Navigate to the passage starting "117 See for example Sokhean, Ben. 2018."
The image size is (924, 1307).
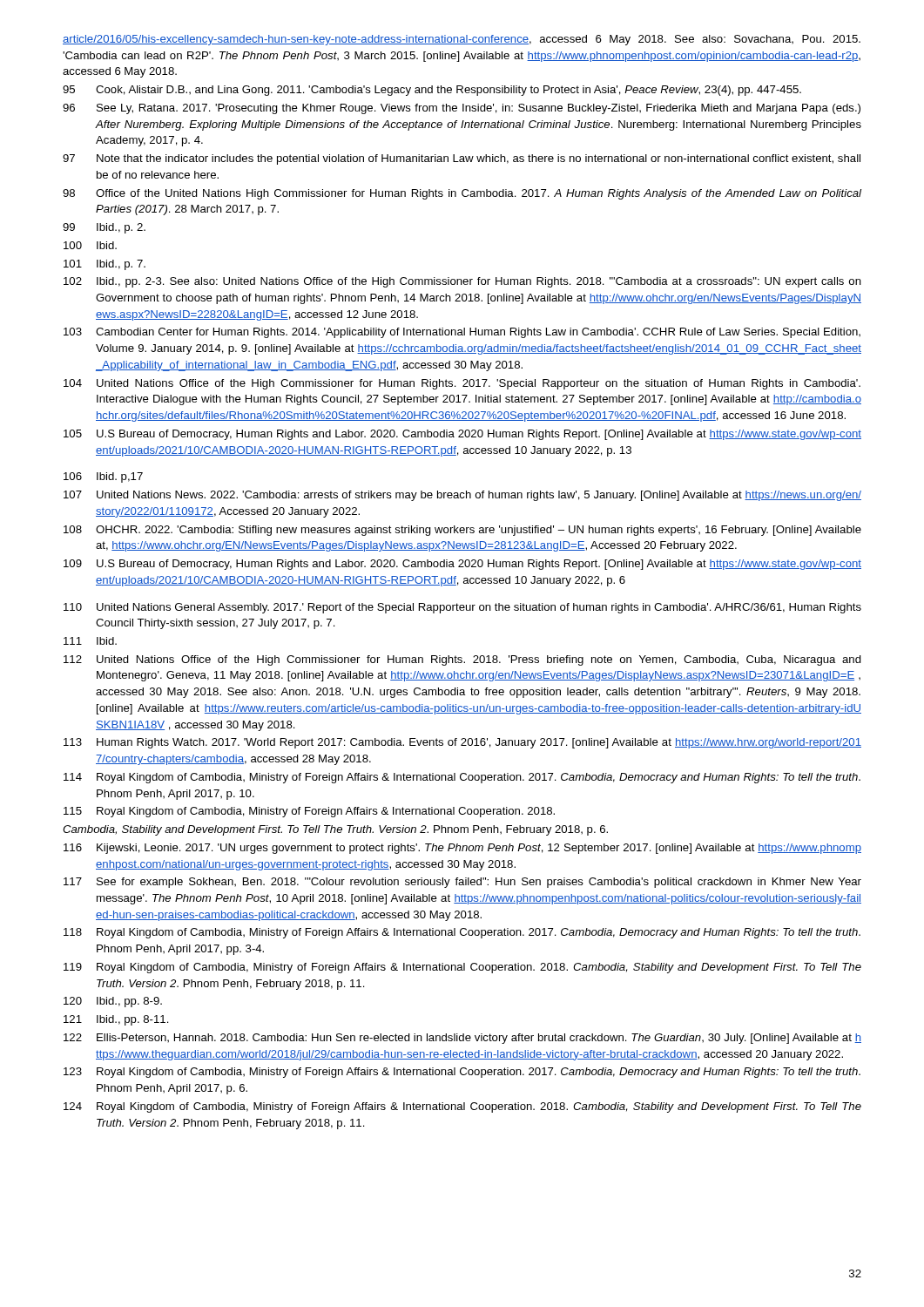point(462,899)
